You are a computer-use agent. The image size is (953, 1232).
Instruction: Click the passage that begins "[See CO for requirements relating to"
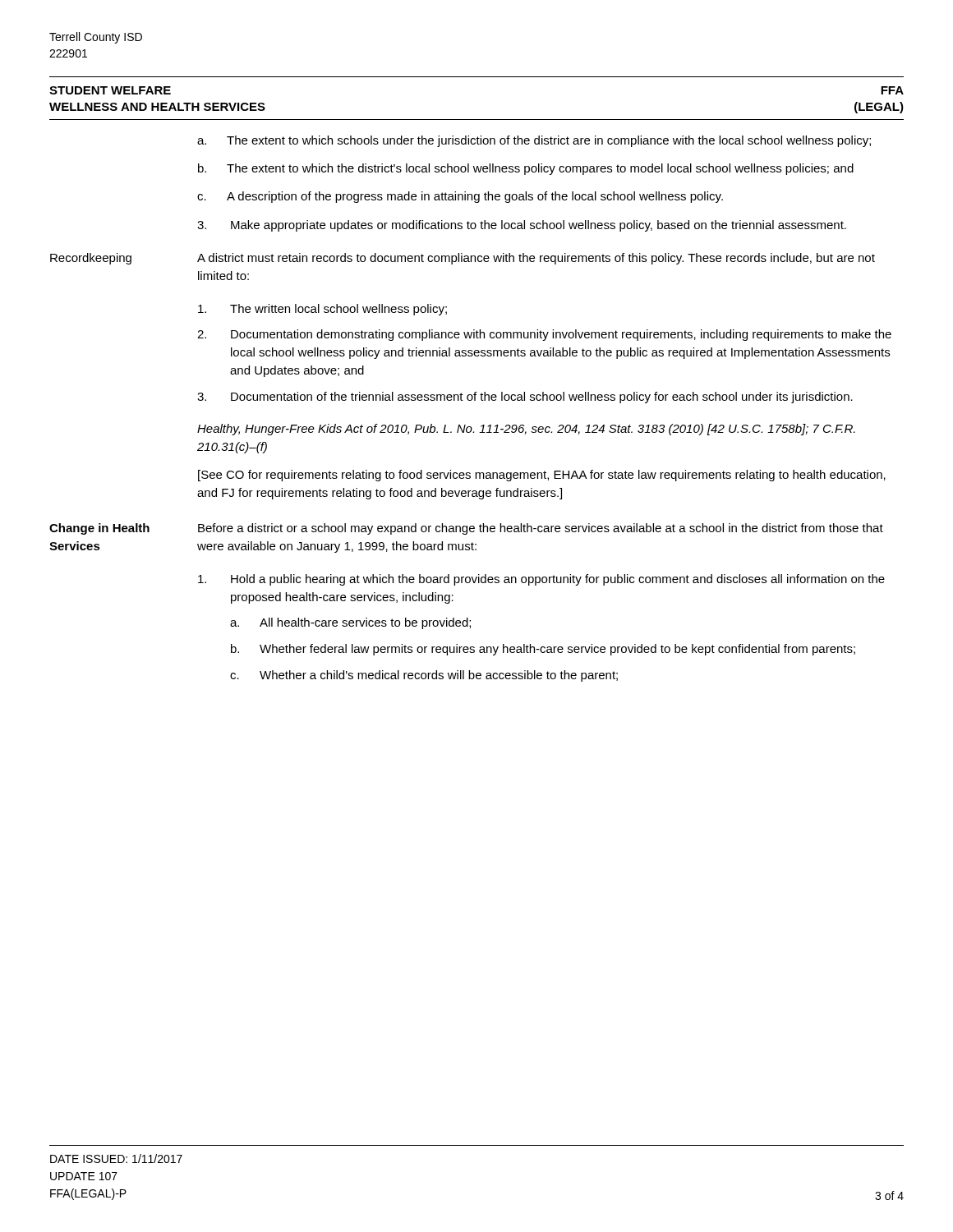pyautogui.click(x=542, y=483)
